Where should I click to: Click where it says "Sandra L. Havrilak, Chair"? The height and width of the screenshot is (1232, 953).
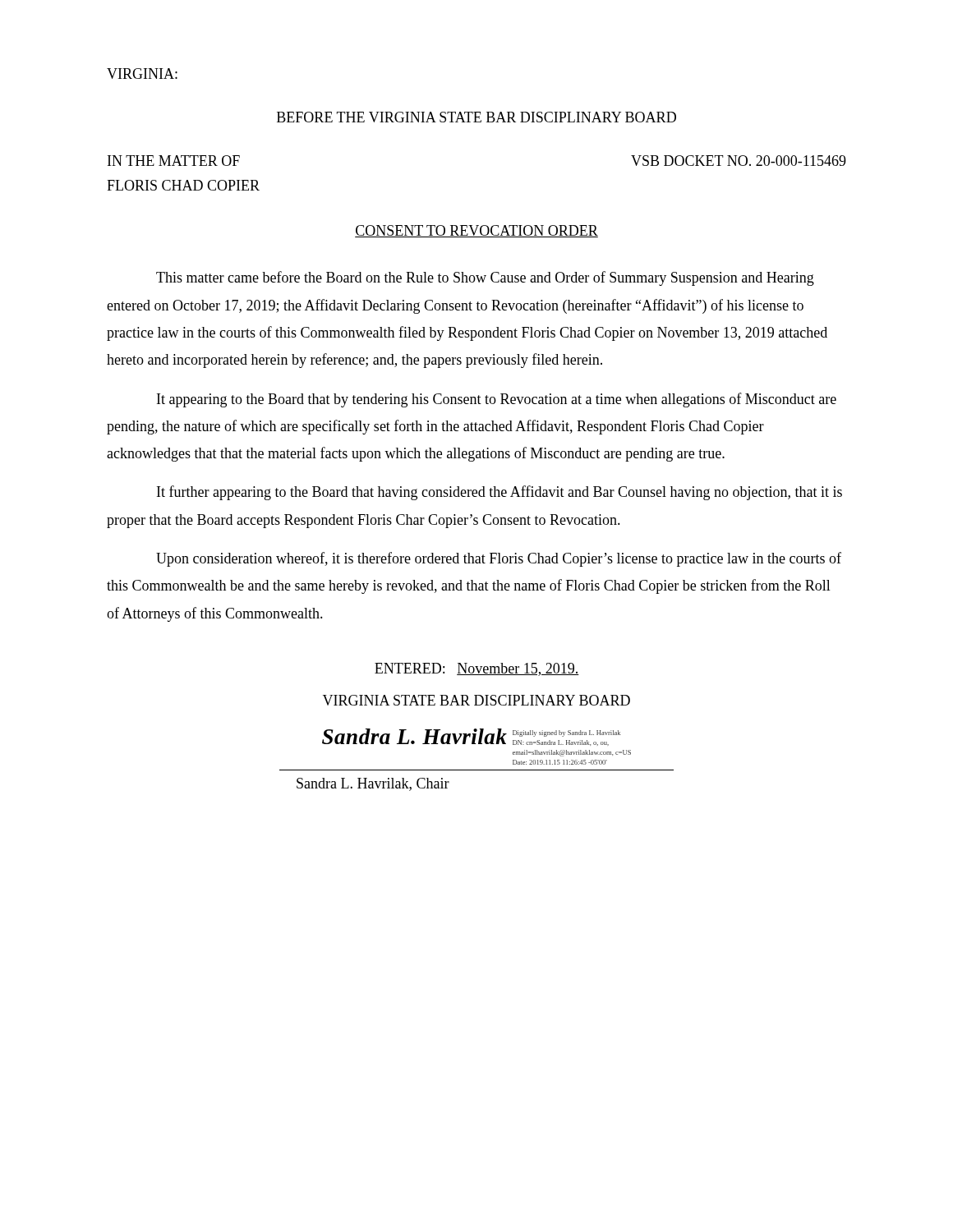(372, 783)
